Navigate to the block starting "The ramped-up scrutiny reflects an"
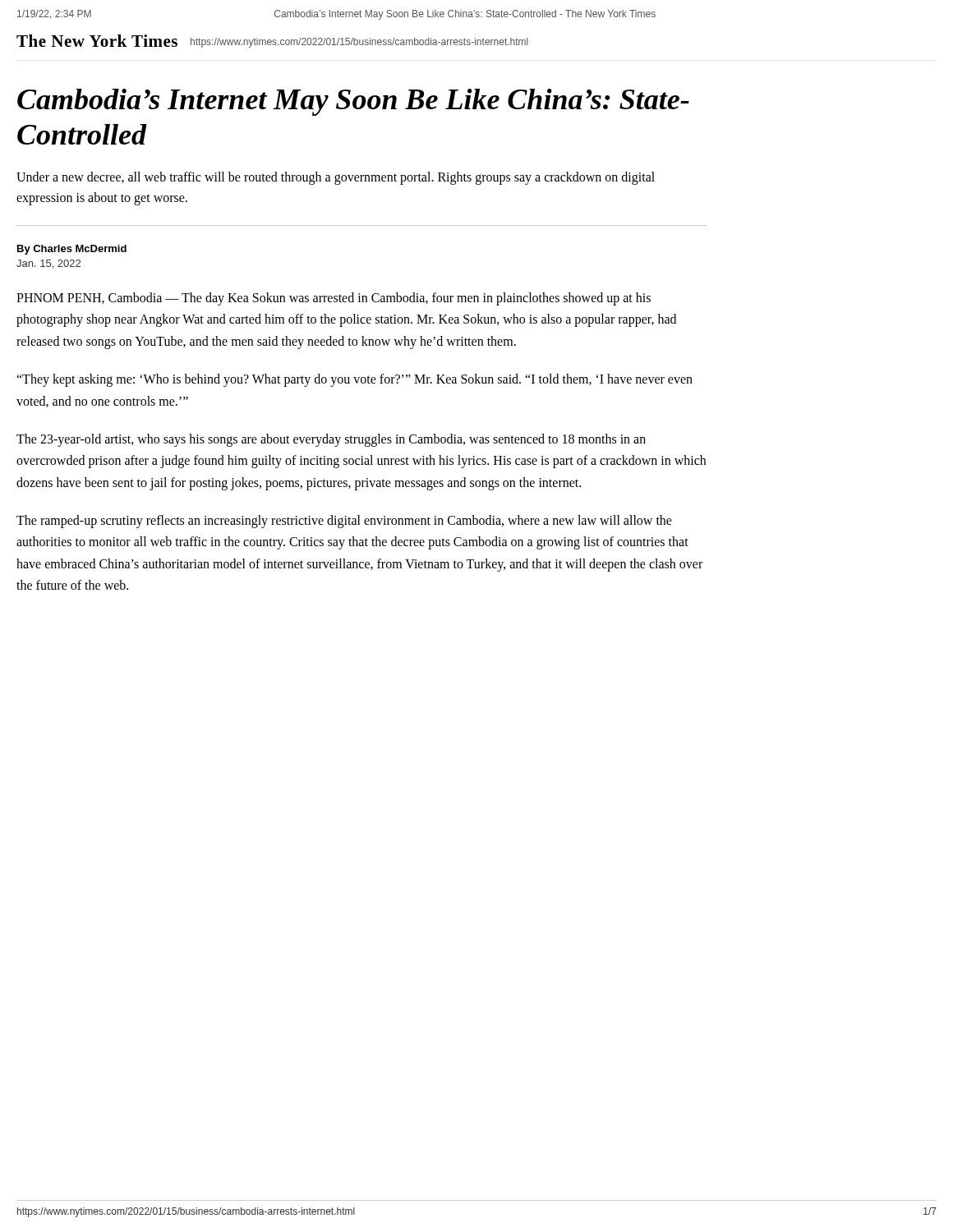 360,553
